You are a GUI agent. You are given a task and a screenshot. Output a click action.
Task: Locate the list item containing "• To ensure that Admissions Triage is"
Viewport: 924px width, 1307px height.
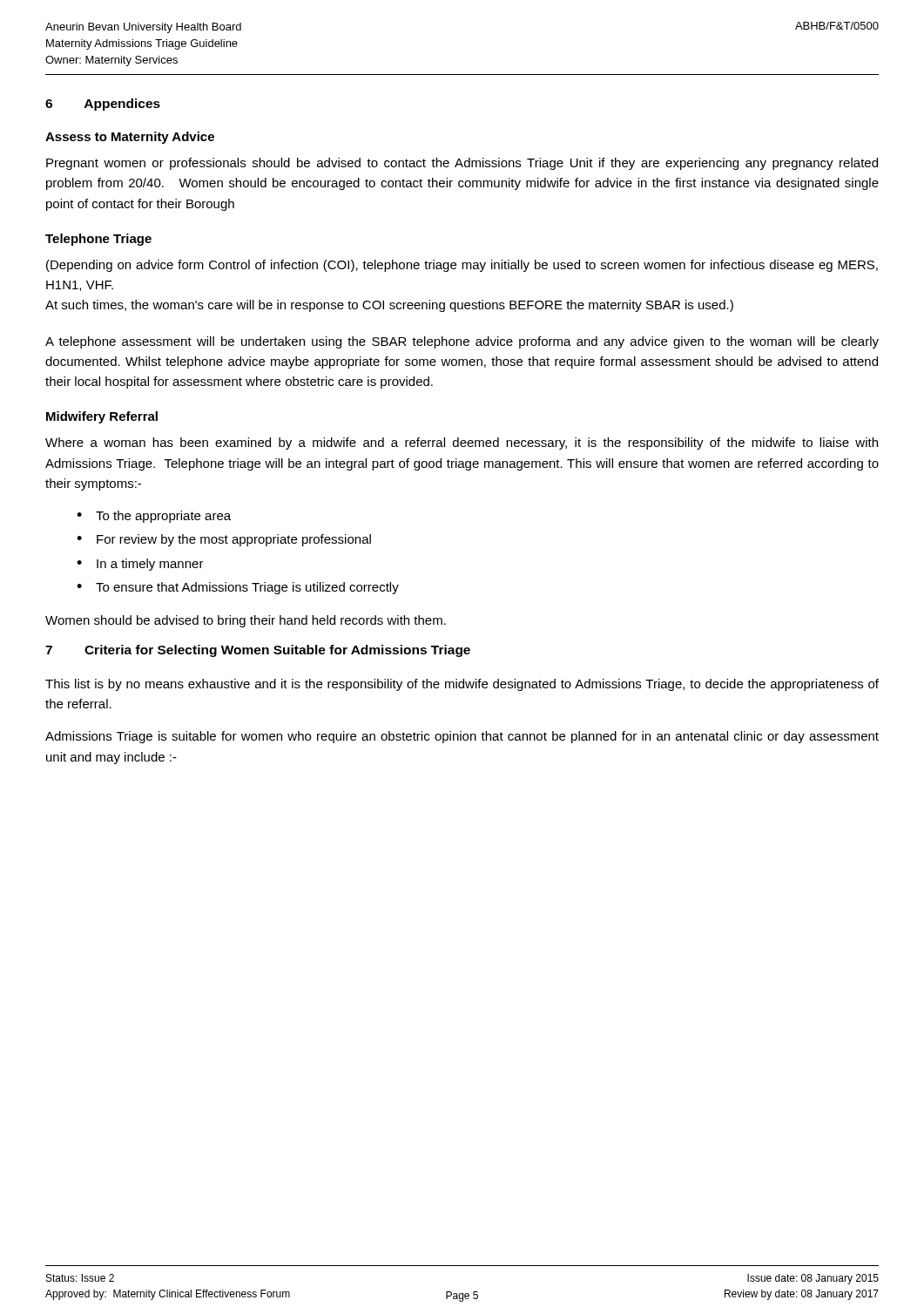(x=238, y=587)
